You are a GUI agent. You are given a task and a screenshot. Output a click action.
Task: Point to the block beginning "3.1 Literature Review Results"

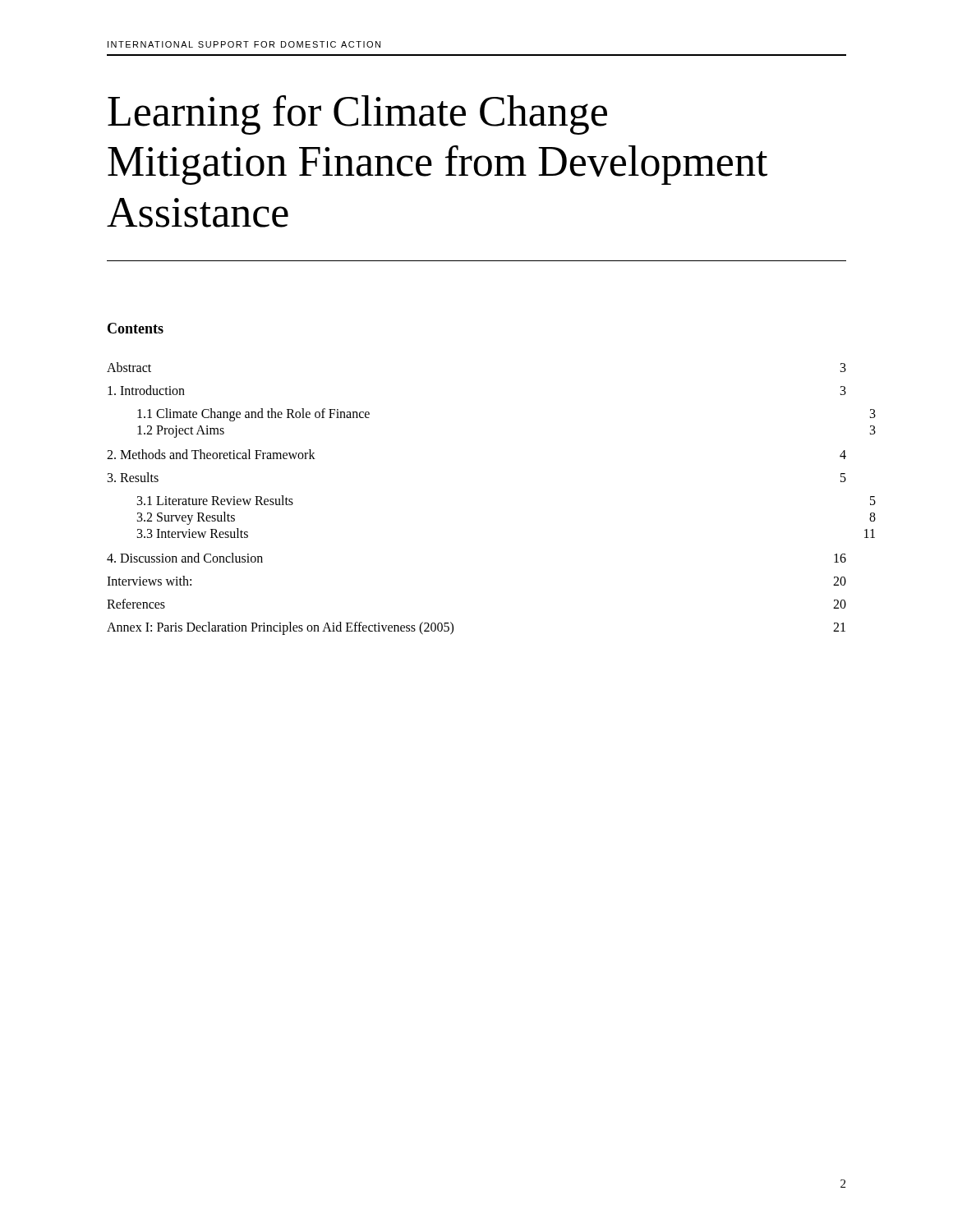(x=215, y=500)
